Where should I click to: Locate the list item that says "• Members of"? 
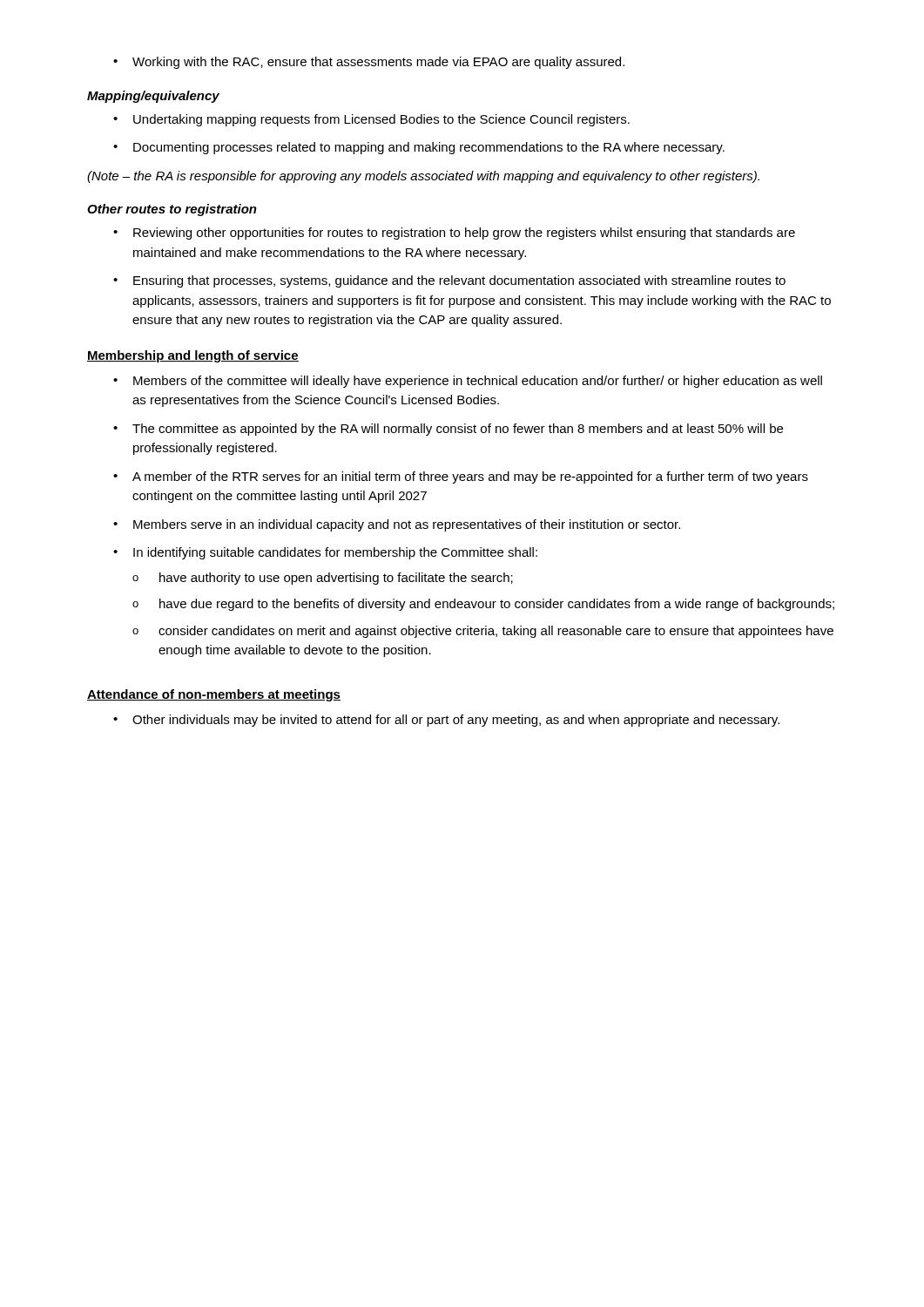[475, 390]
